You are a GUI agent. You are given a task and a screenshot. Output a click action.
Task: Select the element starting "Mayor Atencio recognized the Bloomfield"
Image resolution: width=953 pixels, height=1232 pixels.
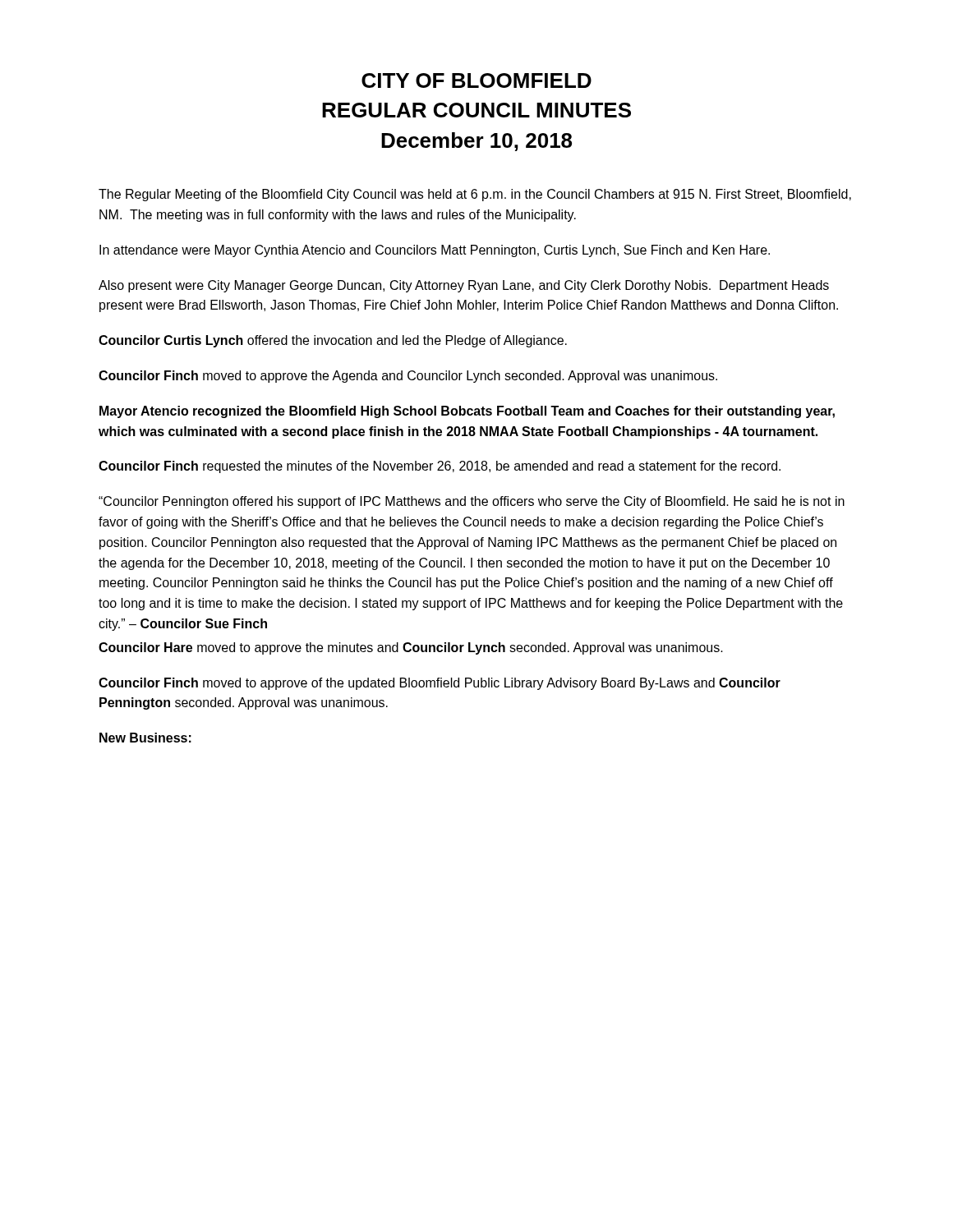pos(467,421)
